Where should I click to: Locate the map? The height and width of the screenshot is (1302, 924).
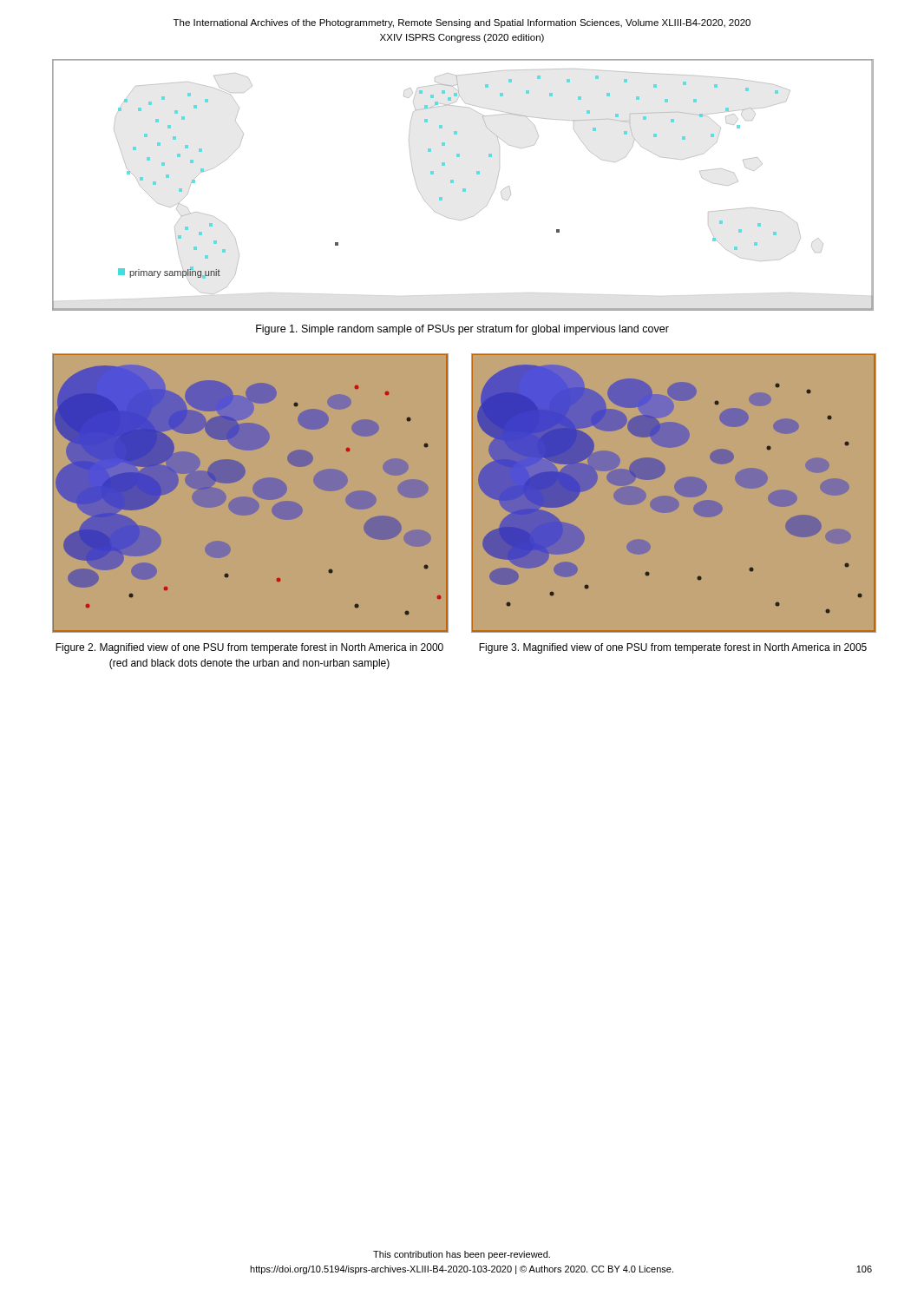tap(462, 185)
